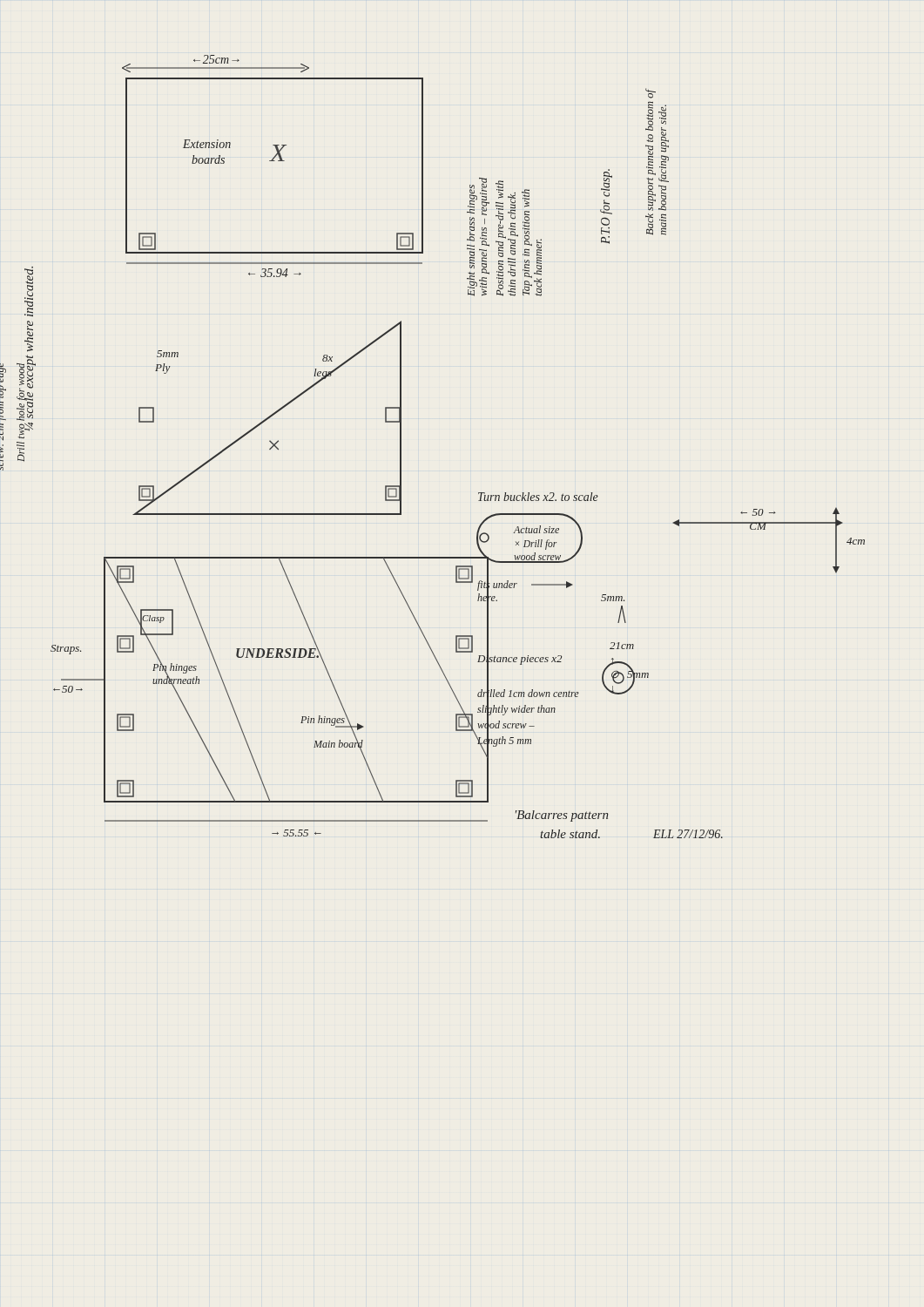Click a engineering diagram
The height and width of the screenshot is (1307, 924).
(462, 654)
